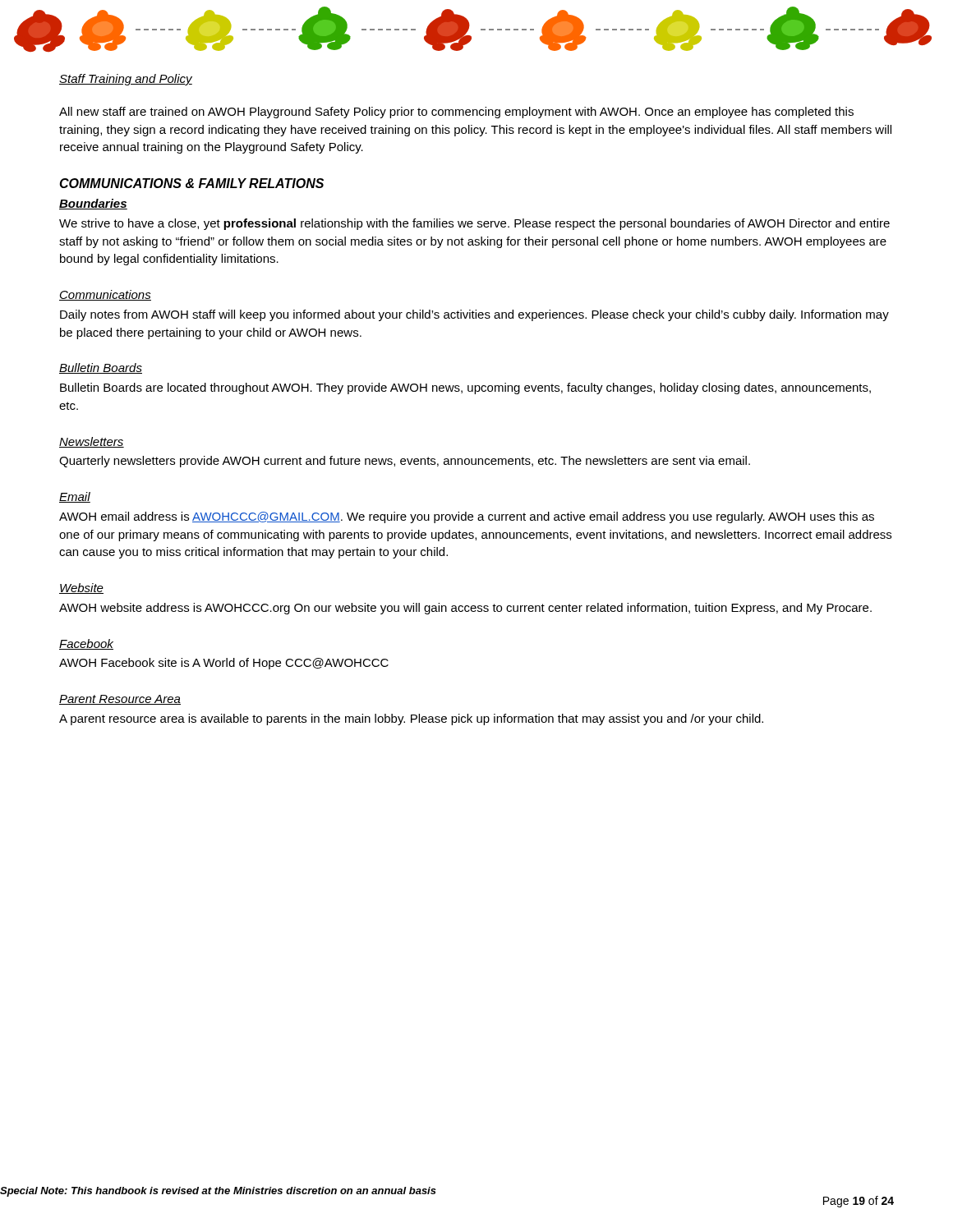The image size is (953, 1232).
Task: Click on the block starting "AWOH Facebook site is A World of"
Action: (x=224, y=664)
